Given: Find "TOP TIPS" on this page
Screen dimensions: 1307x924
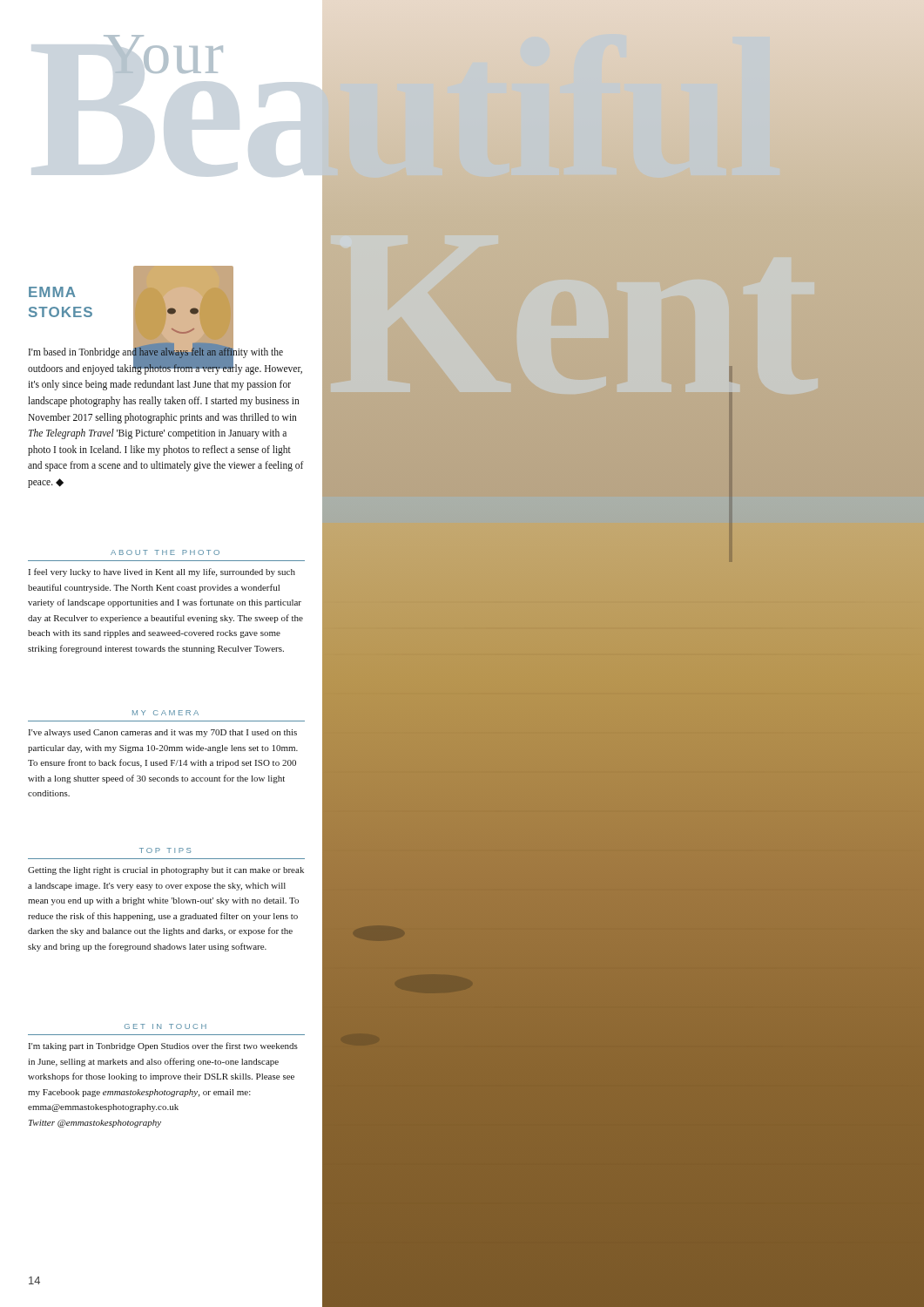Looking at the screenshot, I should tap(166, 852).
